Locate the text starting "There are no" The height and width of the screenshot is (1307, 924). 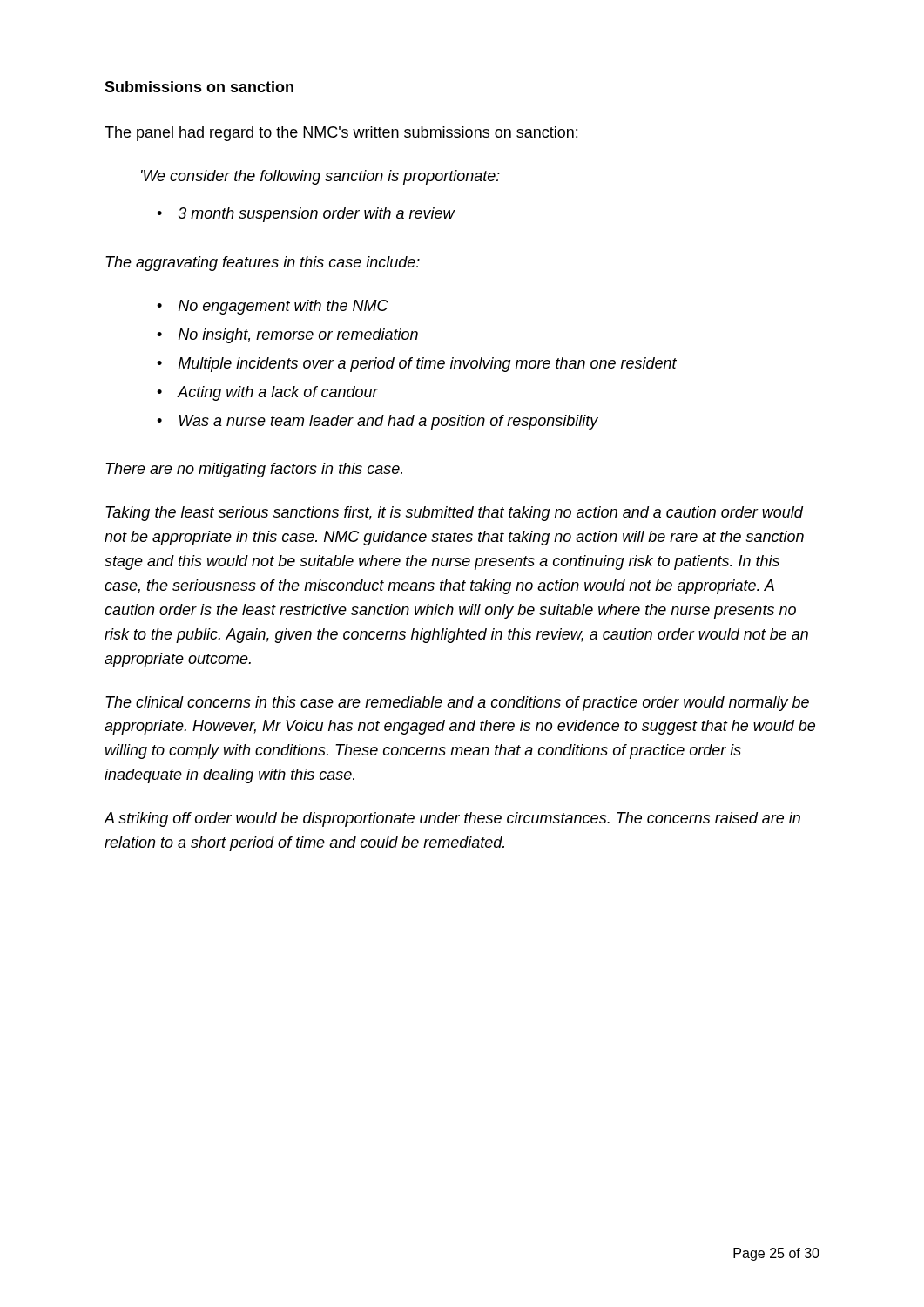254,469
